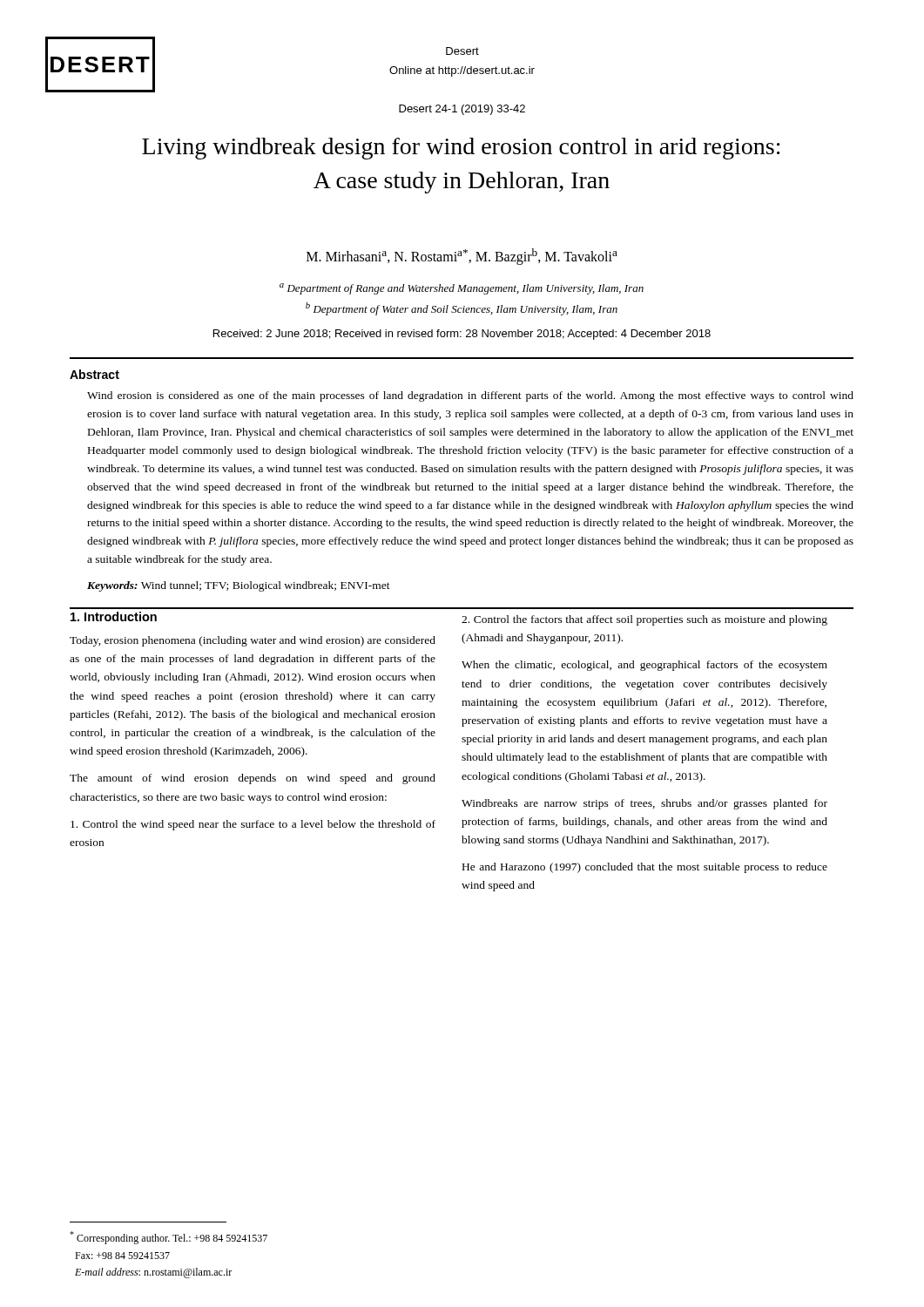Viewport: 924px width, 1307px height.
Task: Select the passage starting "Windbreaks are narrow strips of trees, shrubs"
Action: (644, 821)
